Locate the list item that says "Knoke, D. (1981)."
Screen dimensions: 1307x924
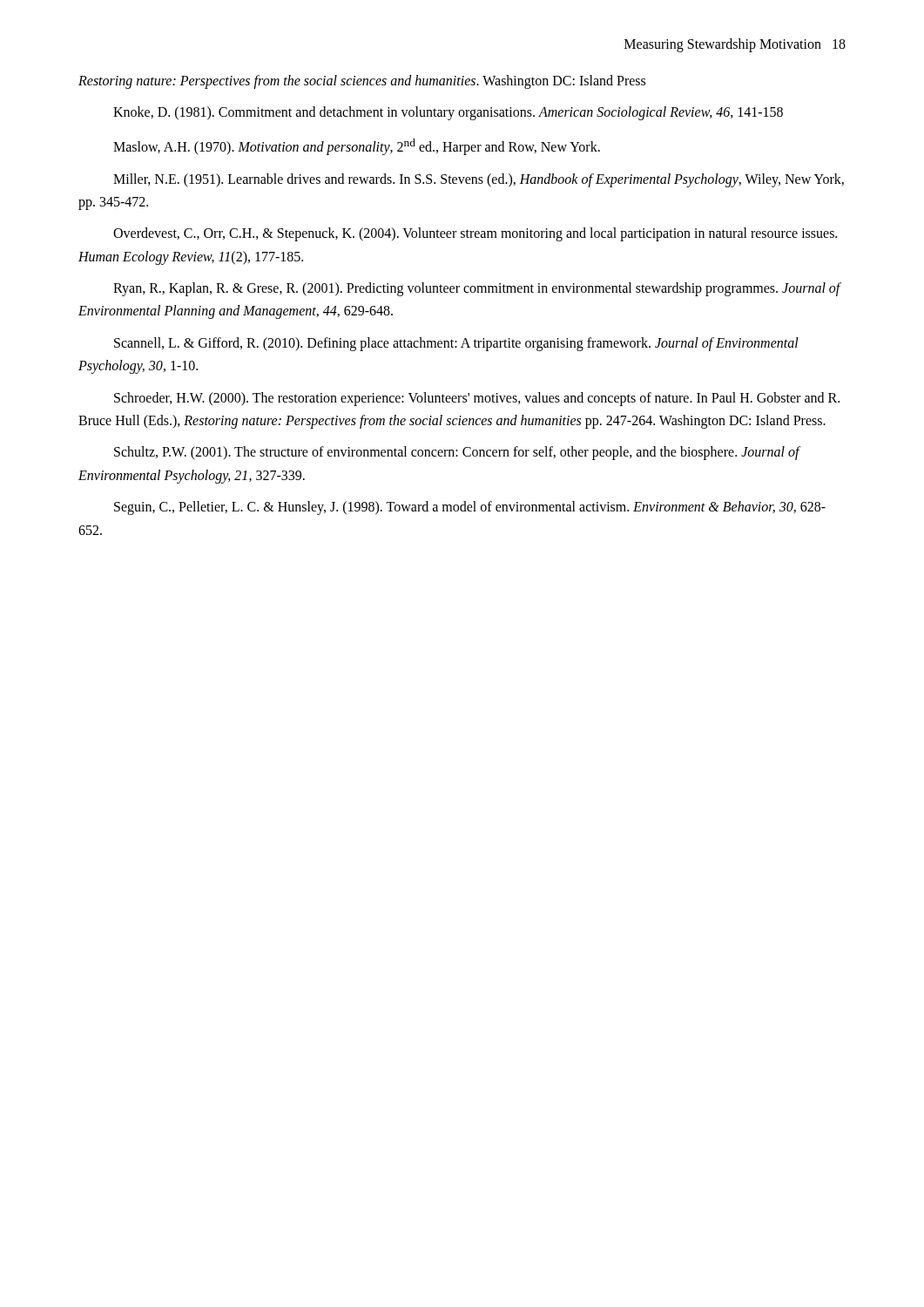(x=462, y=113)
